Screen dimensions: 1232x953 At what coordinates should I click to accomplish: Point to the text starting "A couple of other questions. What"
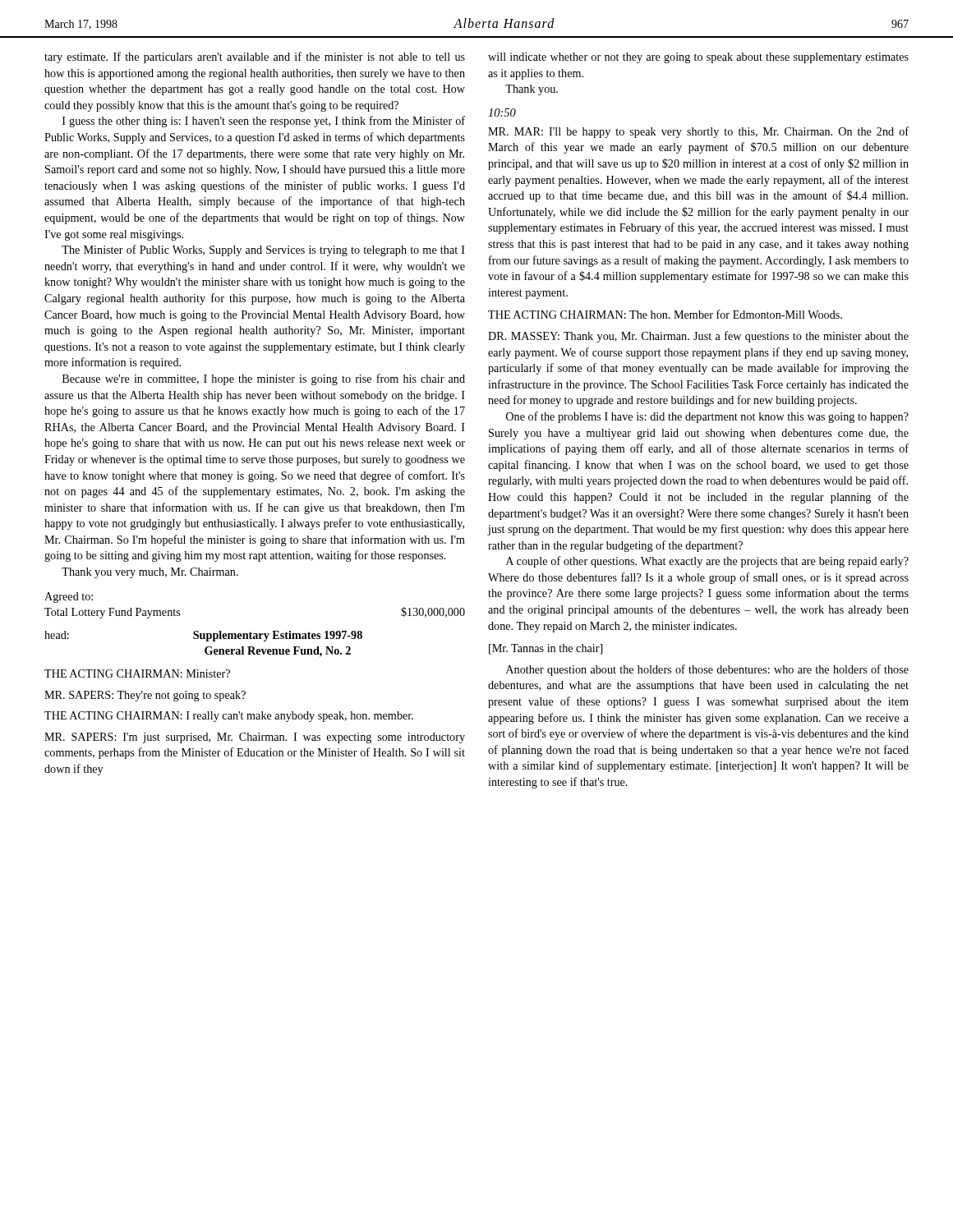click(x=698, y=594)
